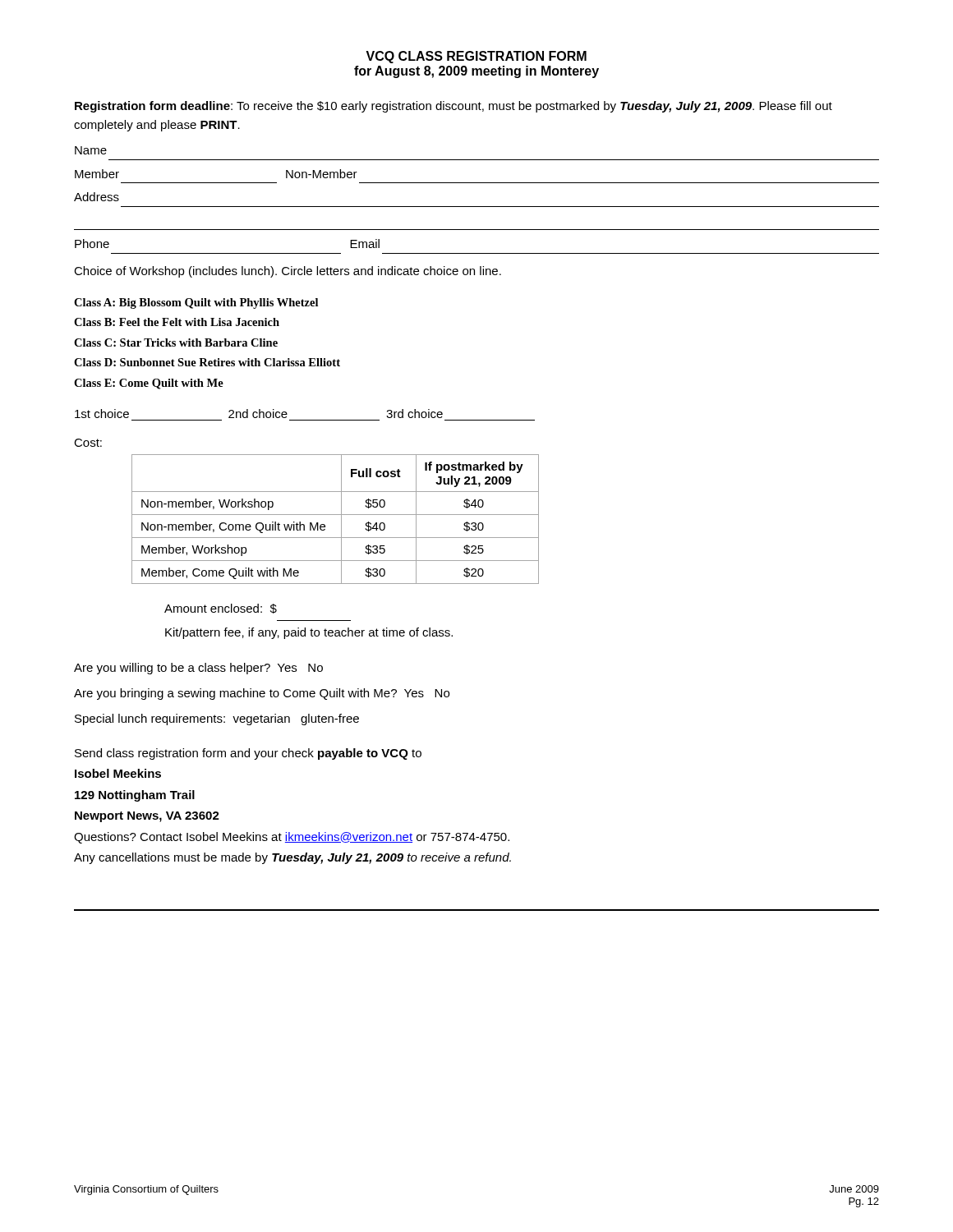Locate the table with the text "Member, Come Quilt with Me"

coord(505,519)
